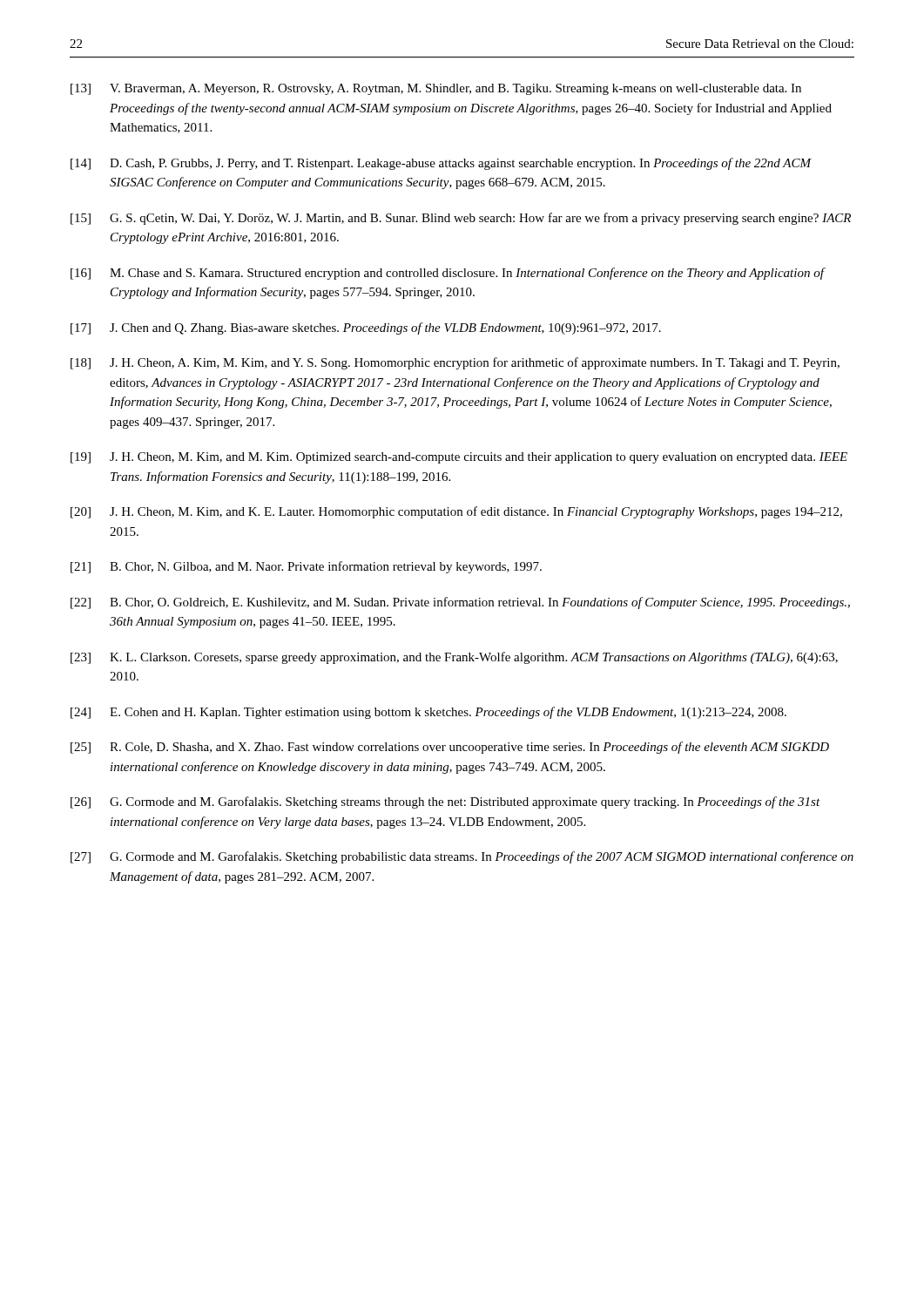Navigate to the text starting "[22] B. Chor, O. Goldreich, E. Kushilevitz,"
Viewport: 924px width, 1307px height.
pyautogui.click(x=462, y=612)
